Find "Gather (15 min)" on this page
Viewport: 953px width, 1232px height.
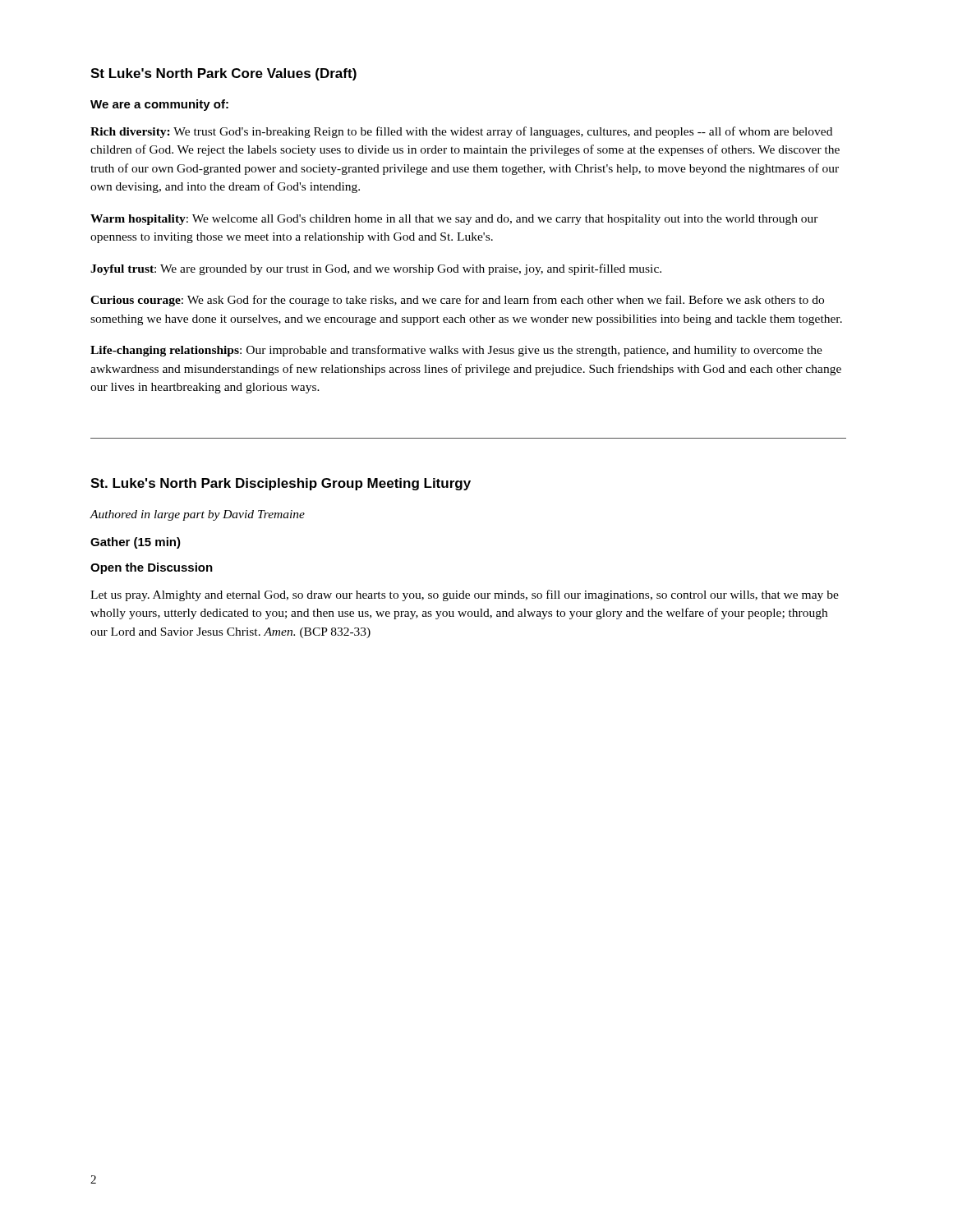(136, 541)
